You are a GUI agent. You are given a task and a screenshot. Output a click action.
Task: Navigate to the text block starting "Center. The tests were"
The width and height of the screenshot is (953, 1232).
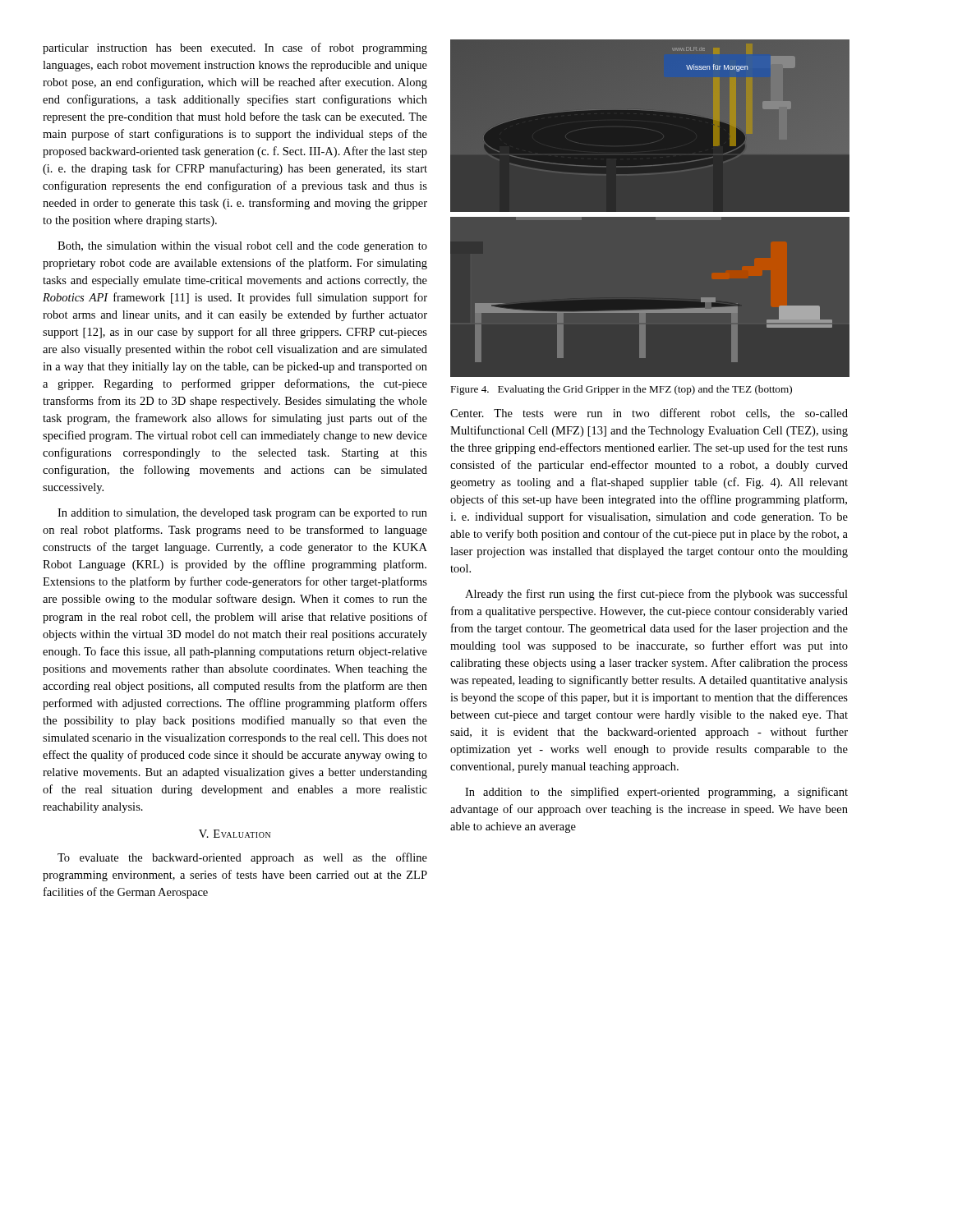[x=649, y=491]
